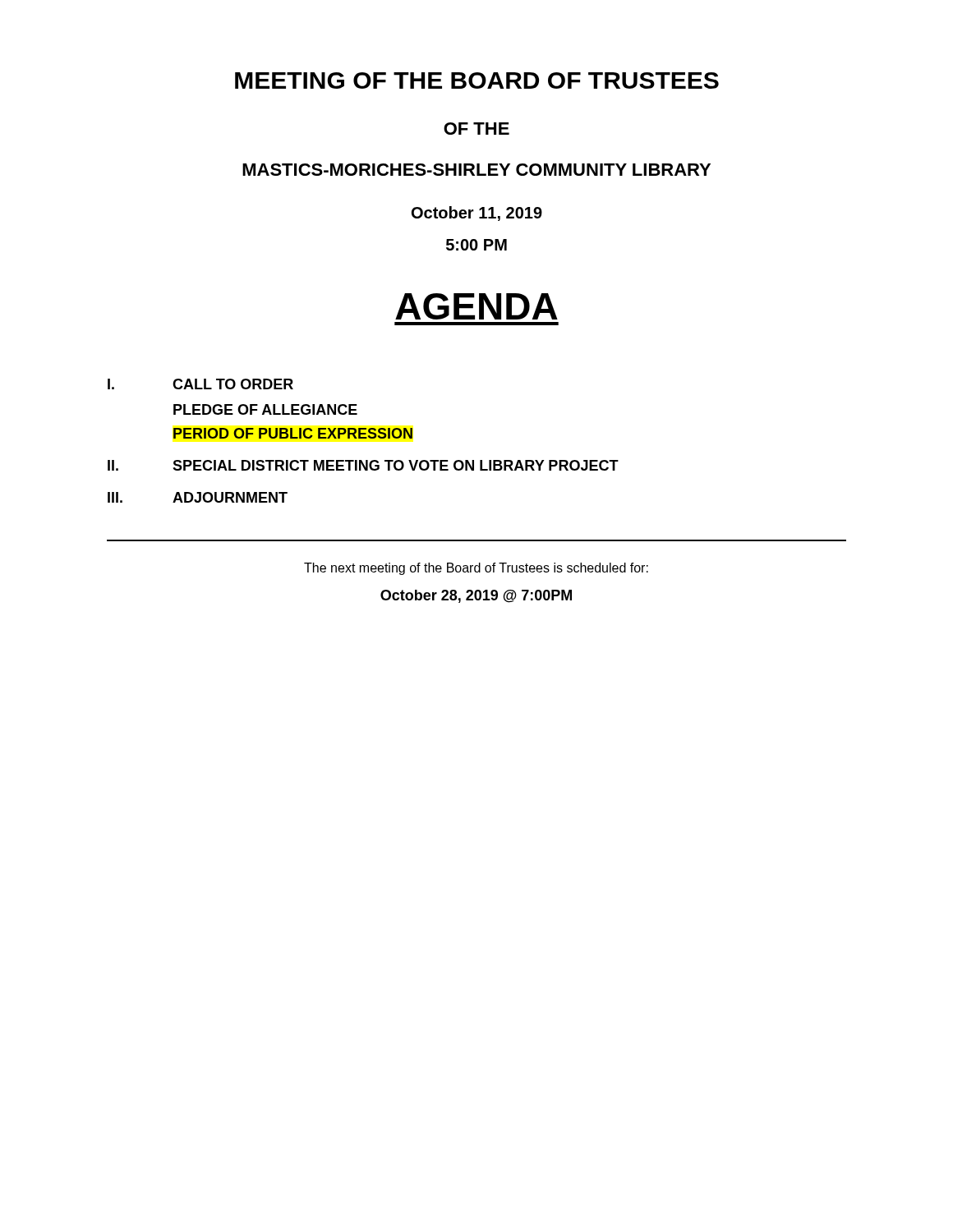Where is the passage that starts "The next meeting of the"?
The width and height of the screenshot is (953, 1232).
point(476,568)
